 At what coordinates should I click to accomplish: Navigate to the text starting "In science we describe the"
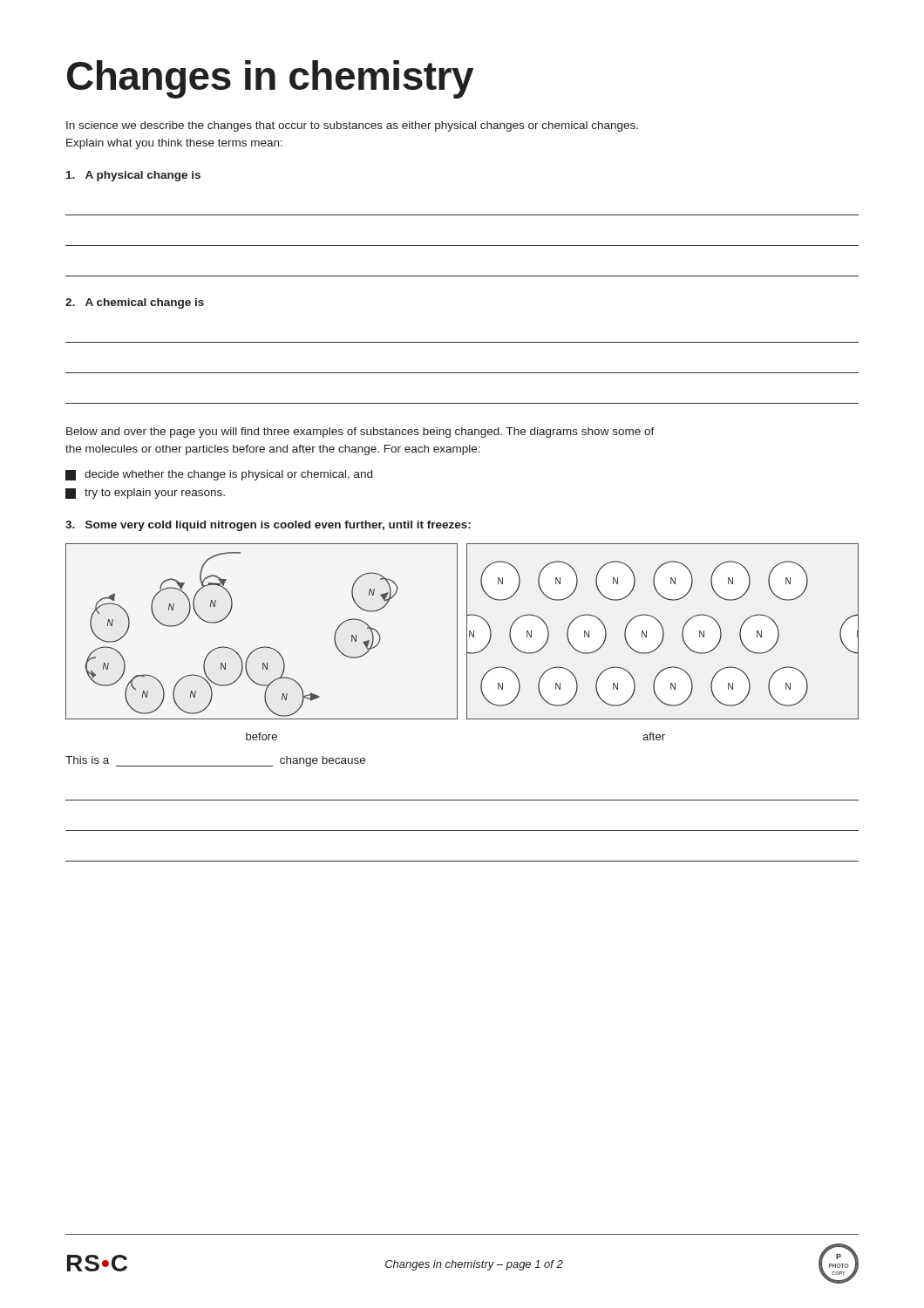pyautogui.click(x=352, y=134)
